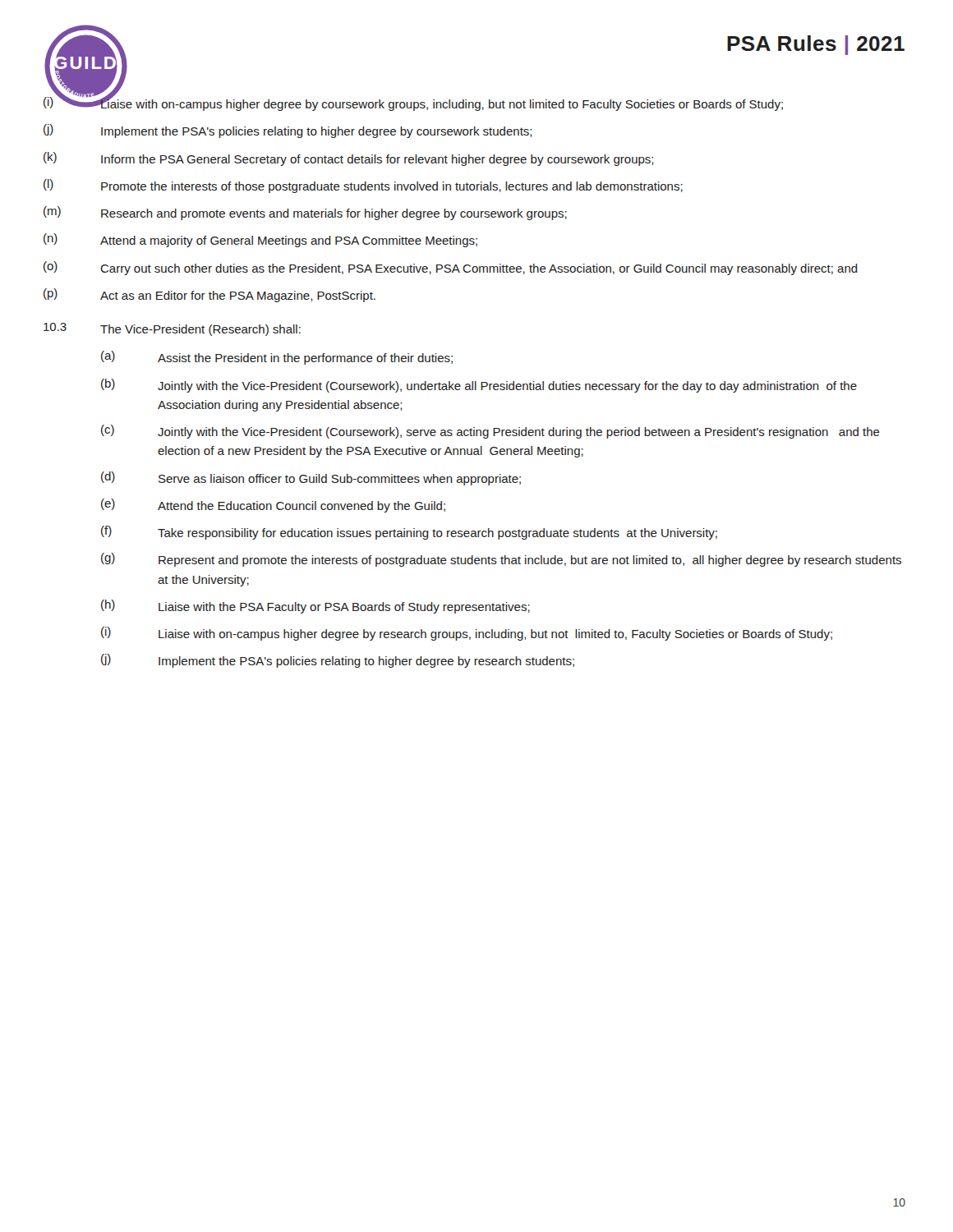Navigate to the passage starting "(c) Jointly with the Vice-President (Coursework),"
The height and width of the screenshot is (1232, 953).
click(503, 441)
